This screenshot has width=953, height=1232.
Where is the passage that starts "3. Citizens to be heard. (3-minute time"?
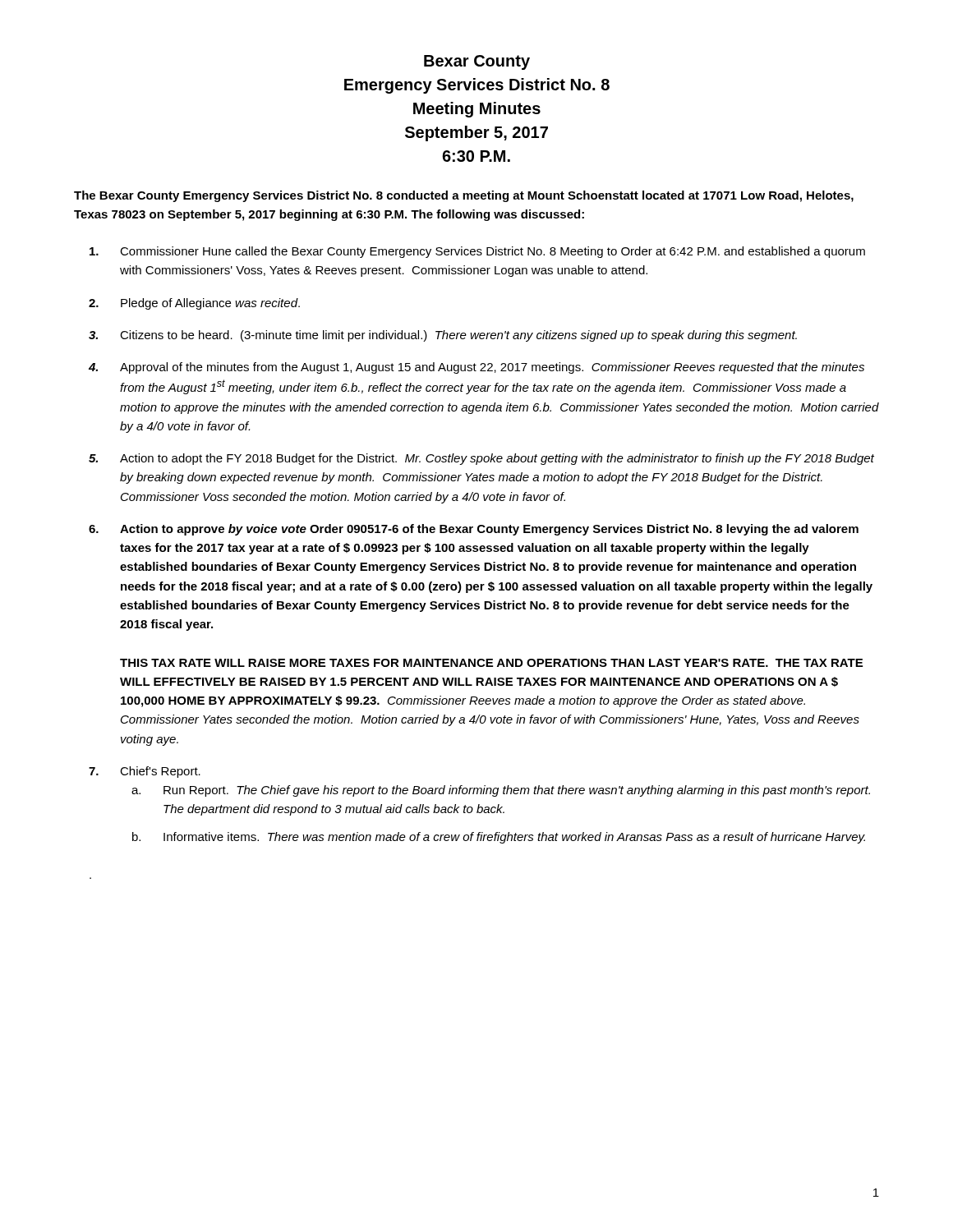[476, 335]
